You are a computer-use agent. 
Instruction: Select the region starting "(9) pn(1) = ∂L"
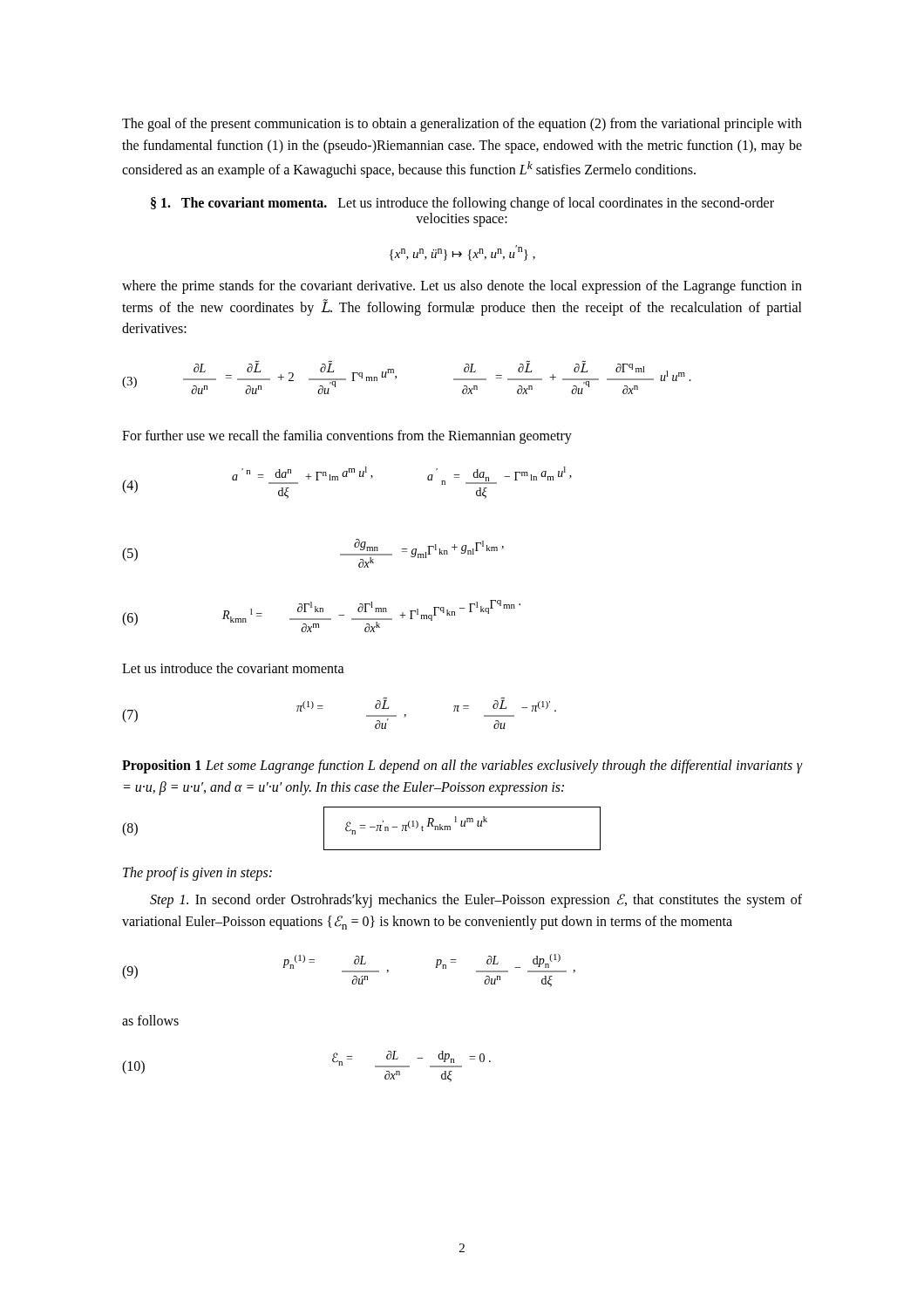pos(462,971)
